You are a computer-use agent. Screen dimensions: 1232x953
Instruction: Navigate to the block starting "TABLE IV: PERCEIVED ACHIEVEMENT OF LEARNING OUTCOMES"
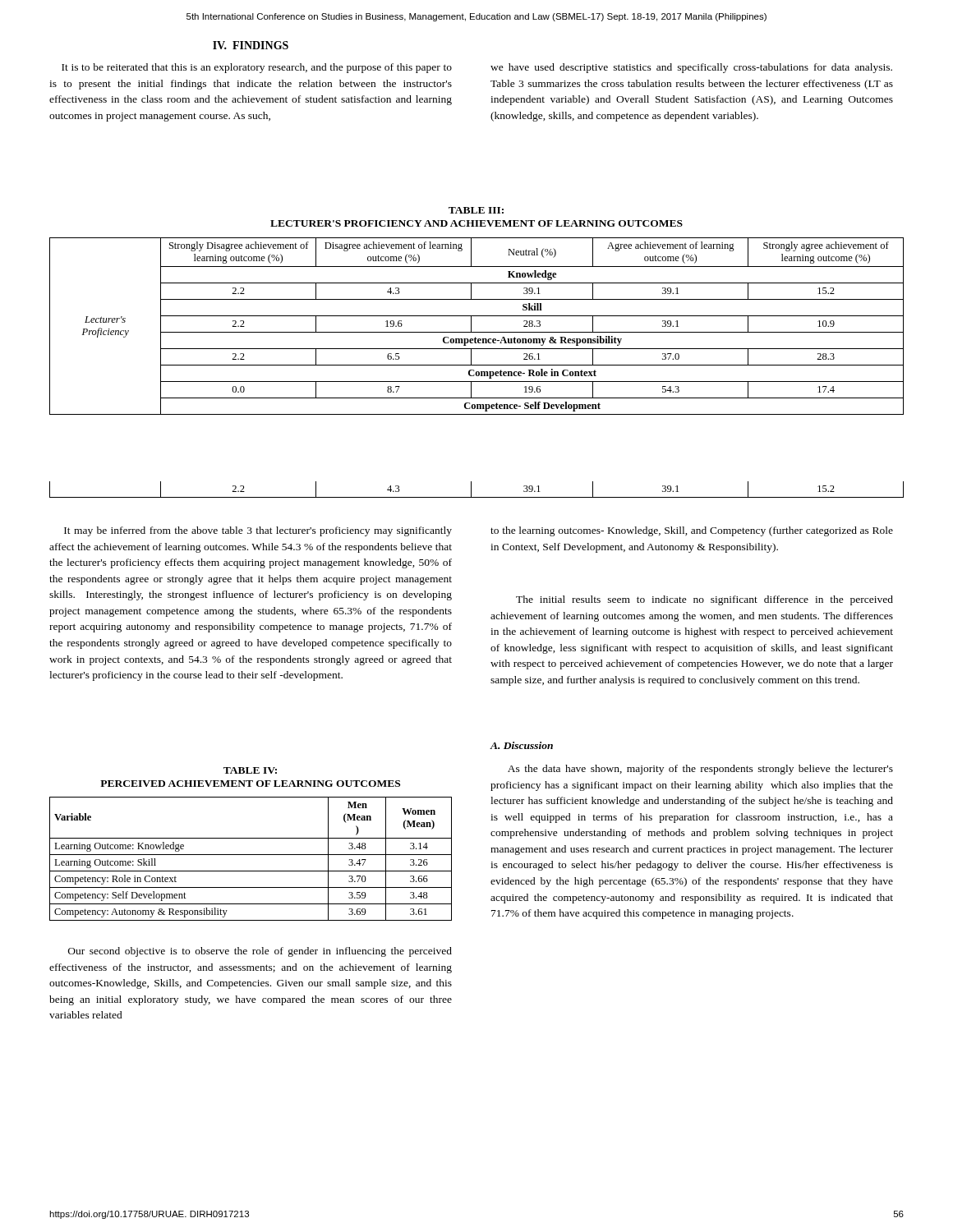pyautogui.click(x=251, y=777)
